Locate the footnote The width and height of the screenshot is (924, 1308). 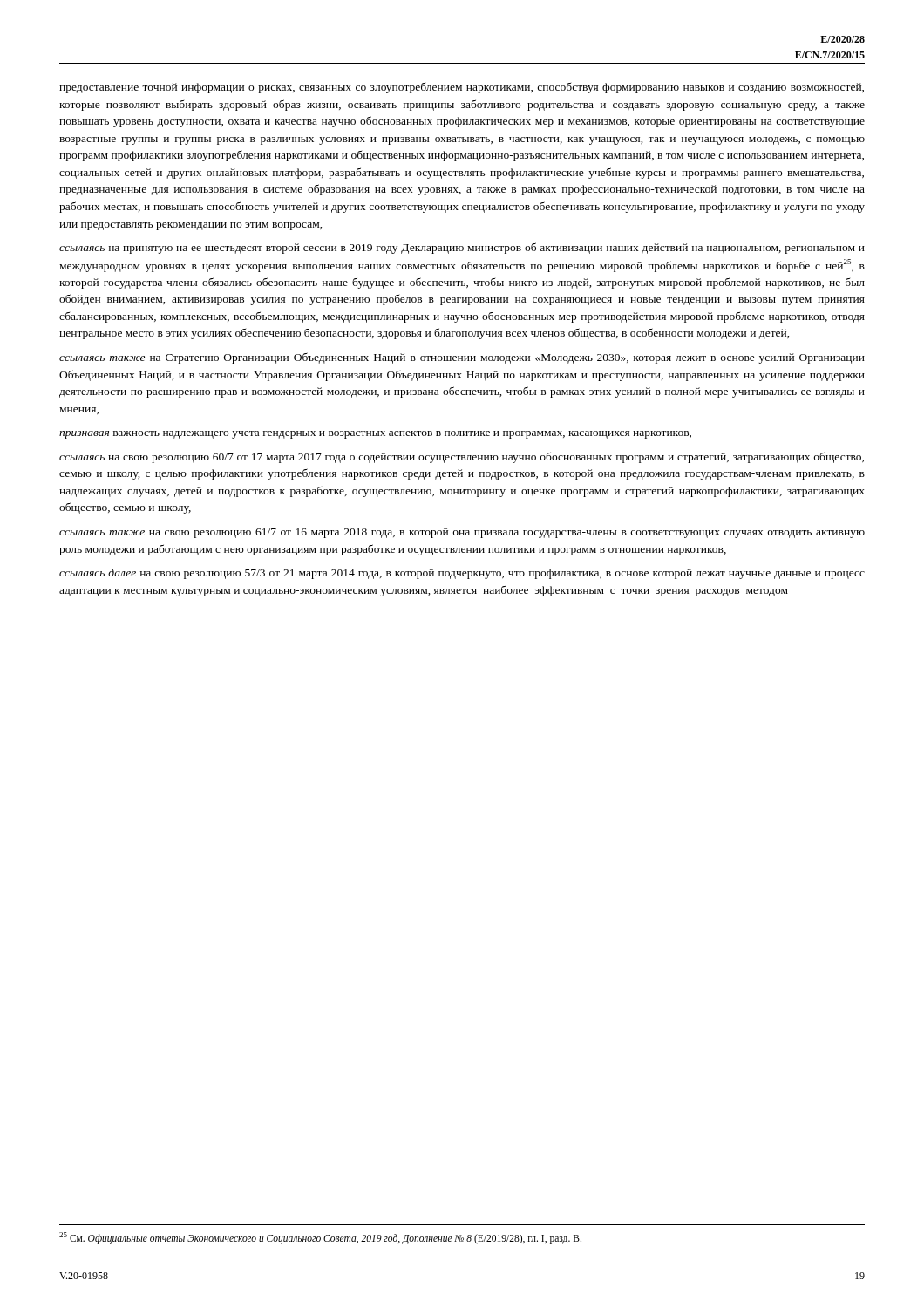[x=321, y=1236]
